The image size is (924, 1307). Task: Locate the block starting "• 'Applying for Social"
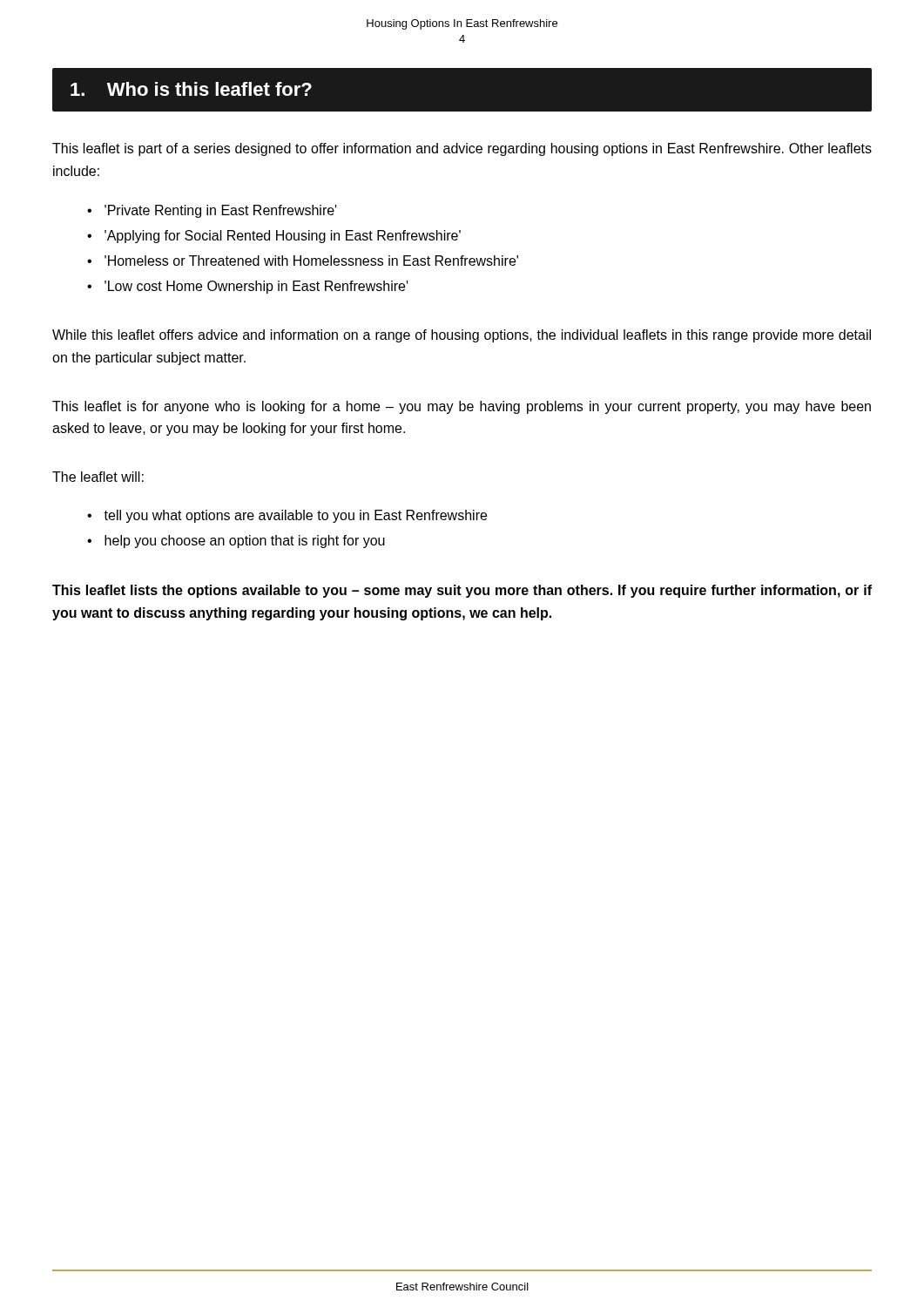pos(274,236)
